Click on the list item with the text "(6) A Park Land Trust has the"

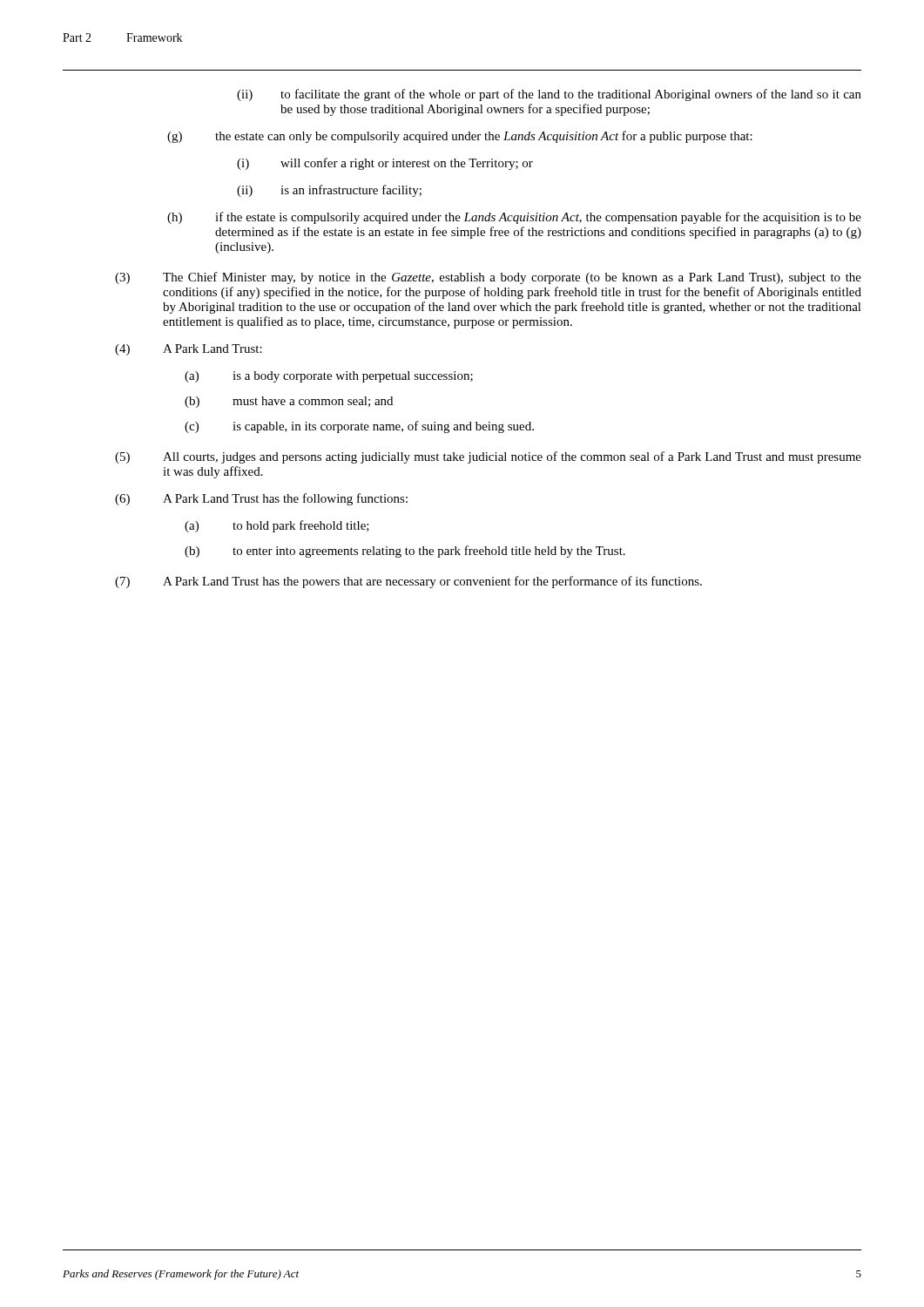coord(261,499)
